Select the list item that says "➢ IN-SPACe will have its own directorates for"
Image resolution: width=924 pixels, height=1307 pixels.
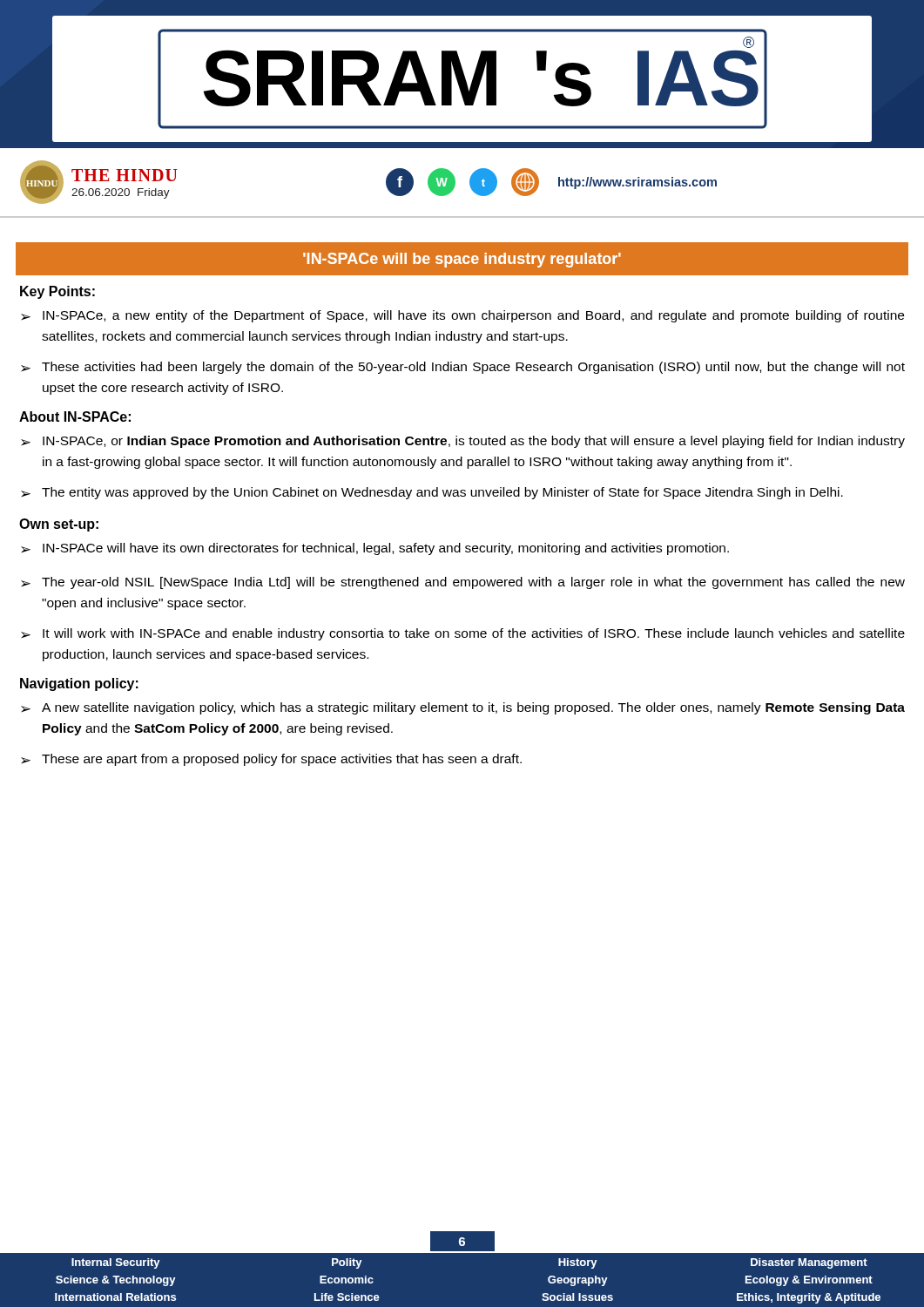click(x=375, y=550)
